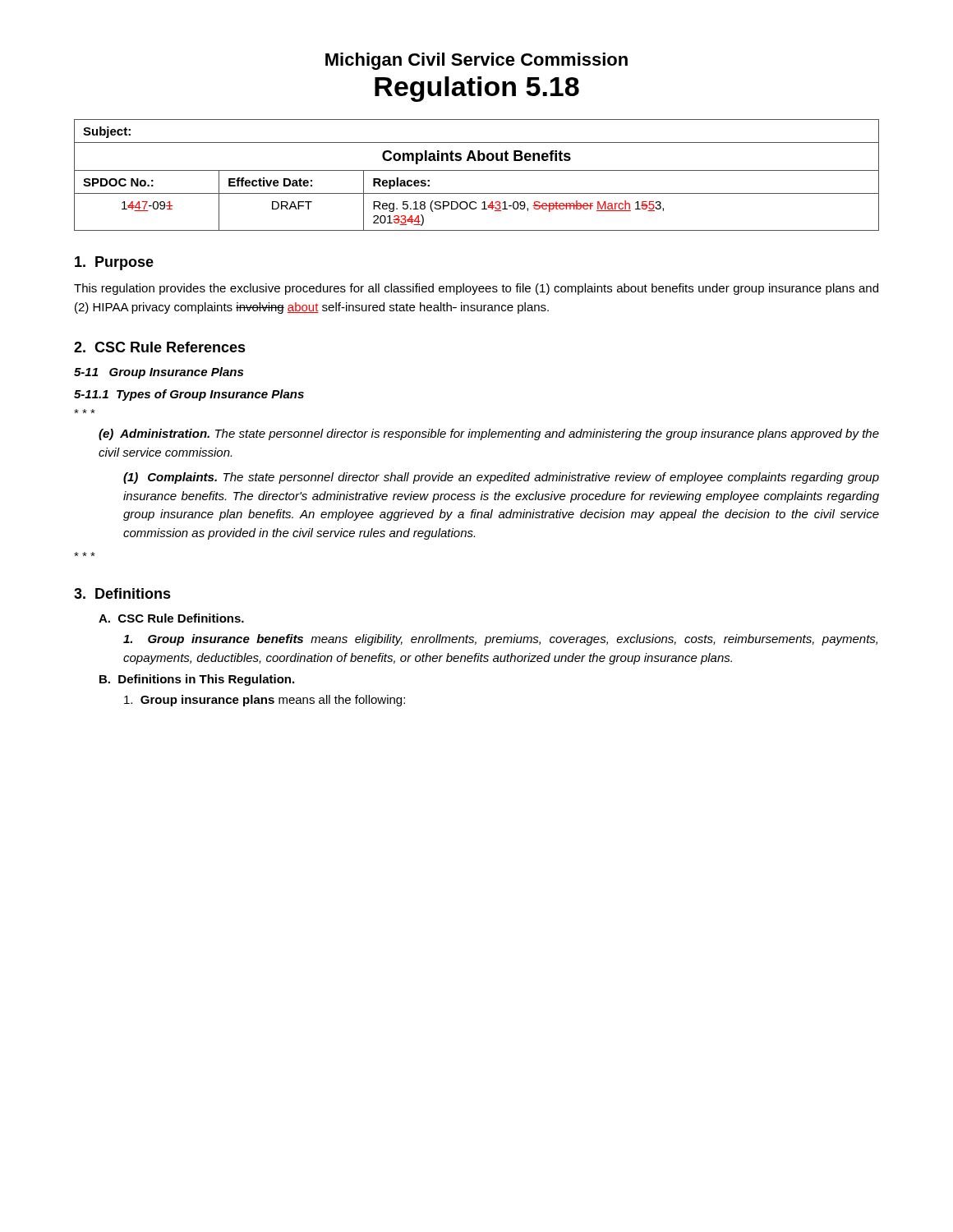Image resolution: width=953 pixels, height=1232 pixels.
Task: Locate the block starting "B. Definitions in This Regulation."
Action: click(x=197, y=679)
